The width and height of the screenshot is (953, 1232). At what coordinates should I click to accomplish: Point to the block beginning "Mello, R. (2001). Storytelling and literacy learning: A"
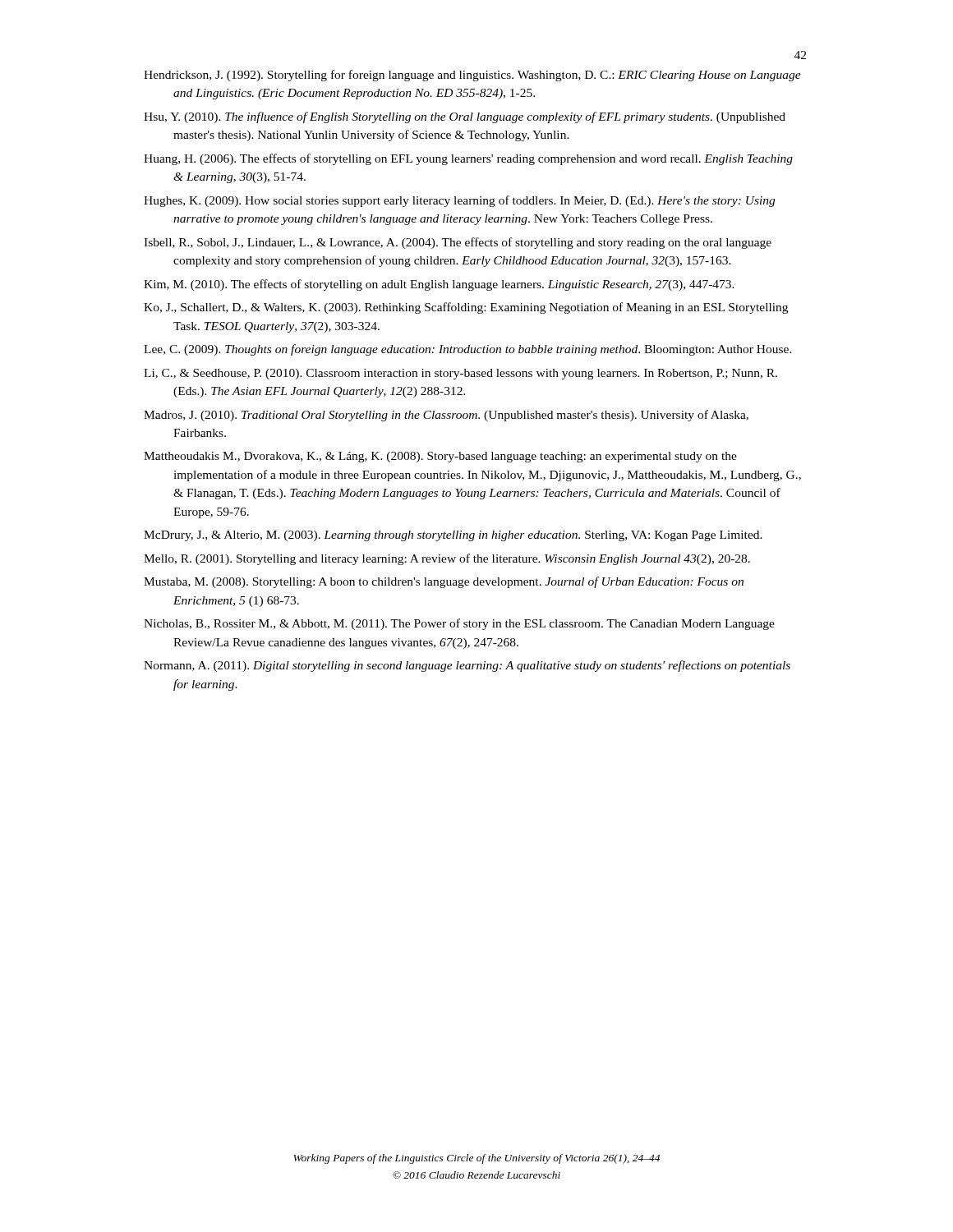(x=447, y=558)
